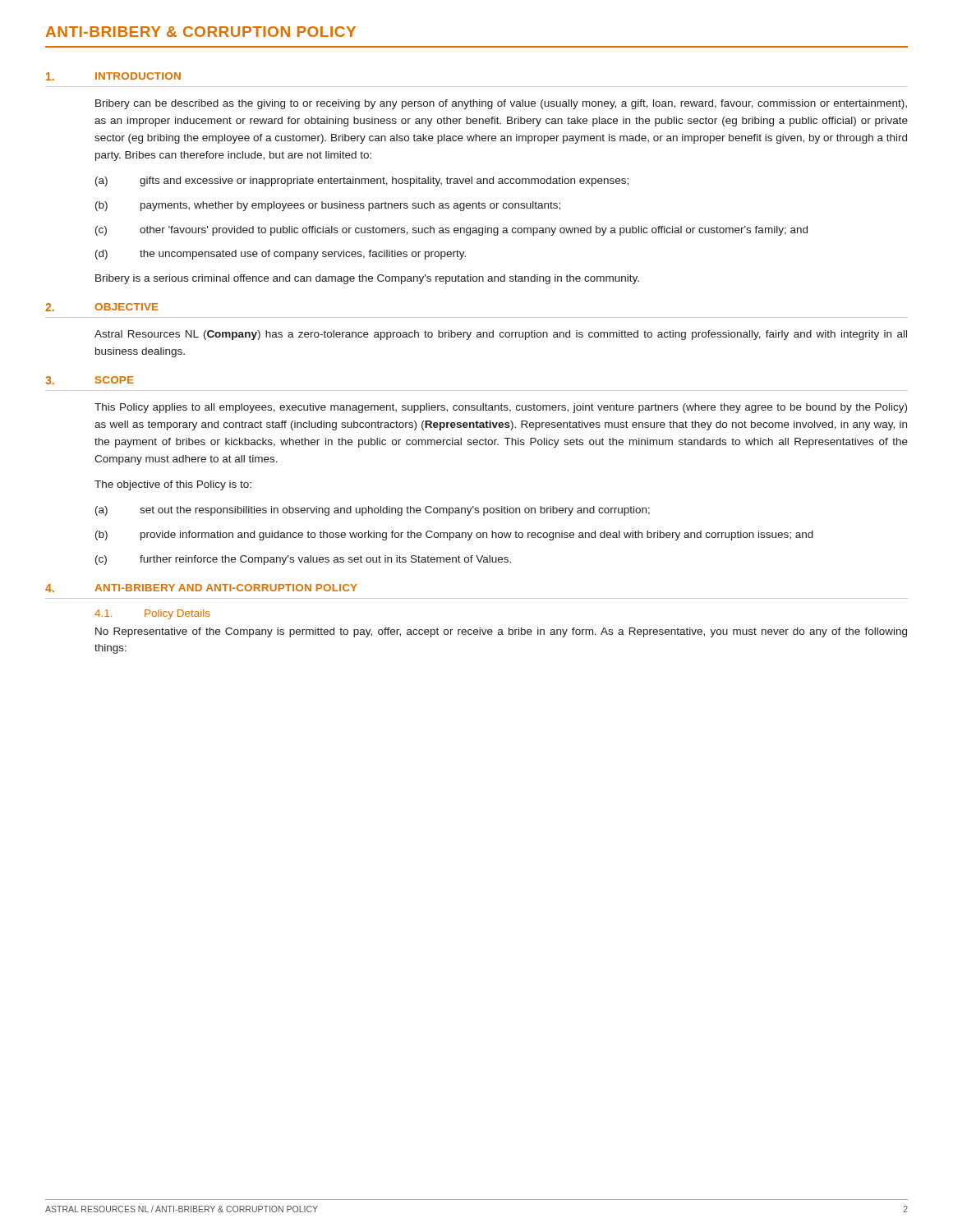Click on the section header that says "3. SCOPE"

click(90, 380)
